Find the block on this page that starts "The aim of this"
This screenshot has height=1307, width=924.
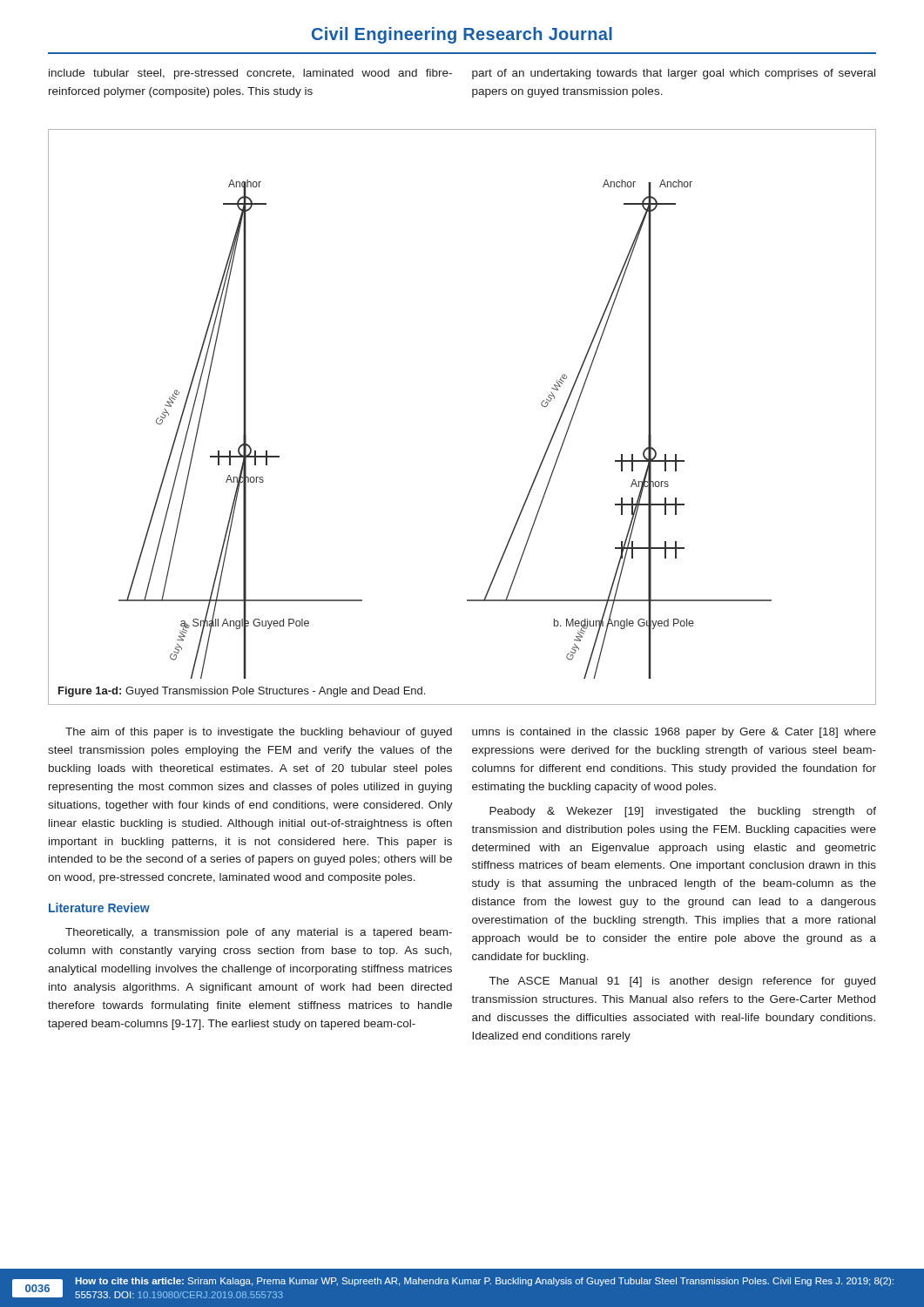[x=250, y=804]
